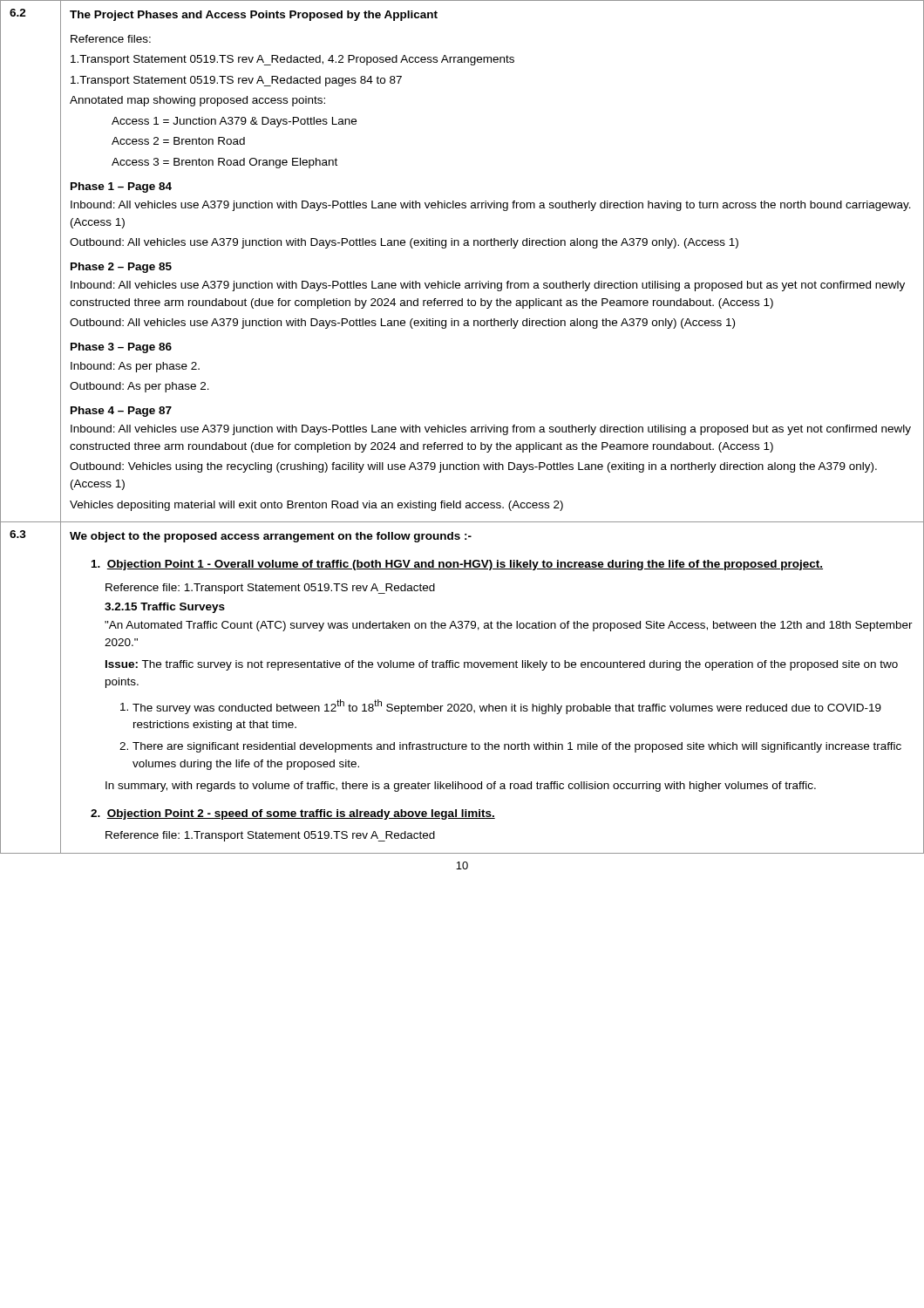Select the region starting "The survey was conducted between 12th to"
This screenshot has height=1308, width=924.
507,714
